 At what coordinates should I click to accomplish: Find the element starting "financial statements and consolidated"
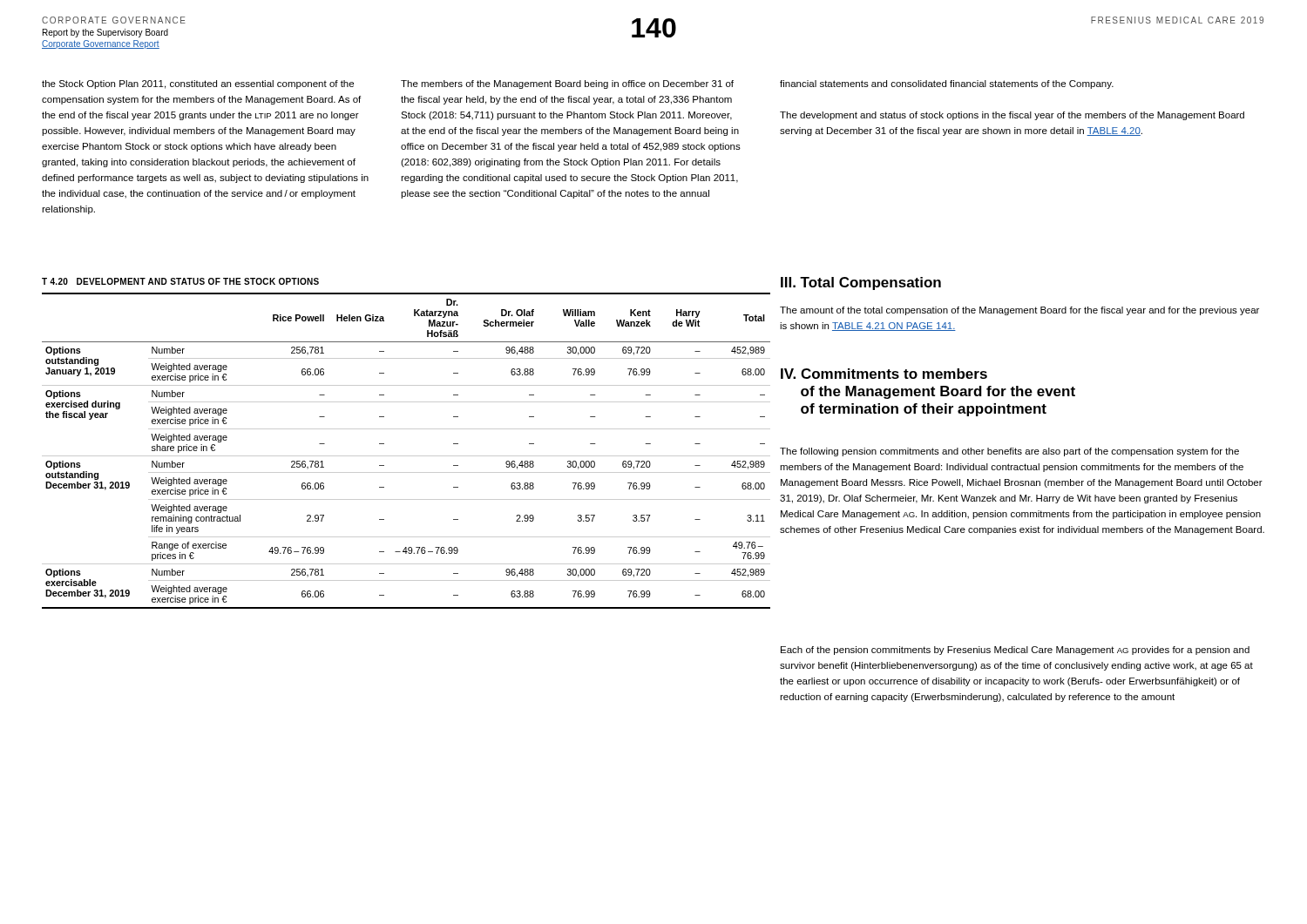[x=1012, y=107]
